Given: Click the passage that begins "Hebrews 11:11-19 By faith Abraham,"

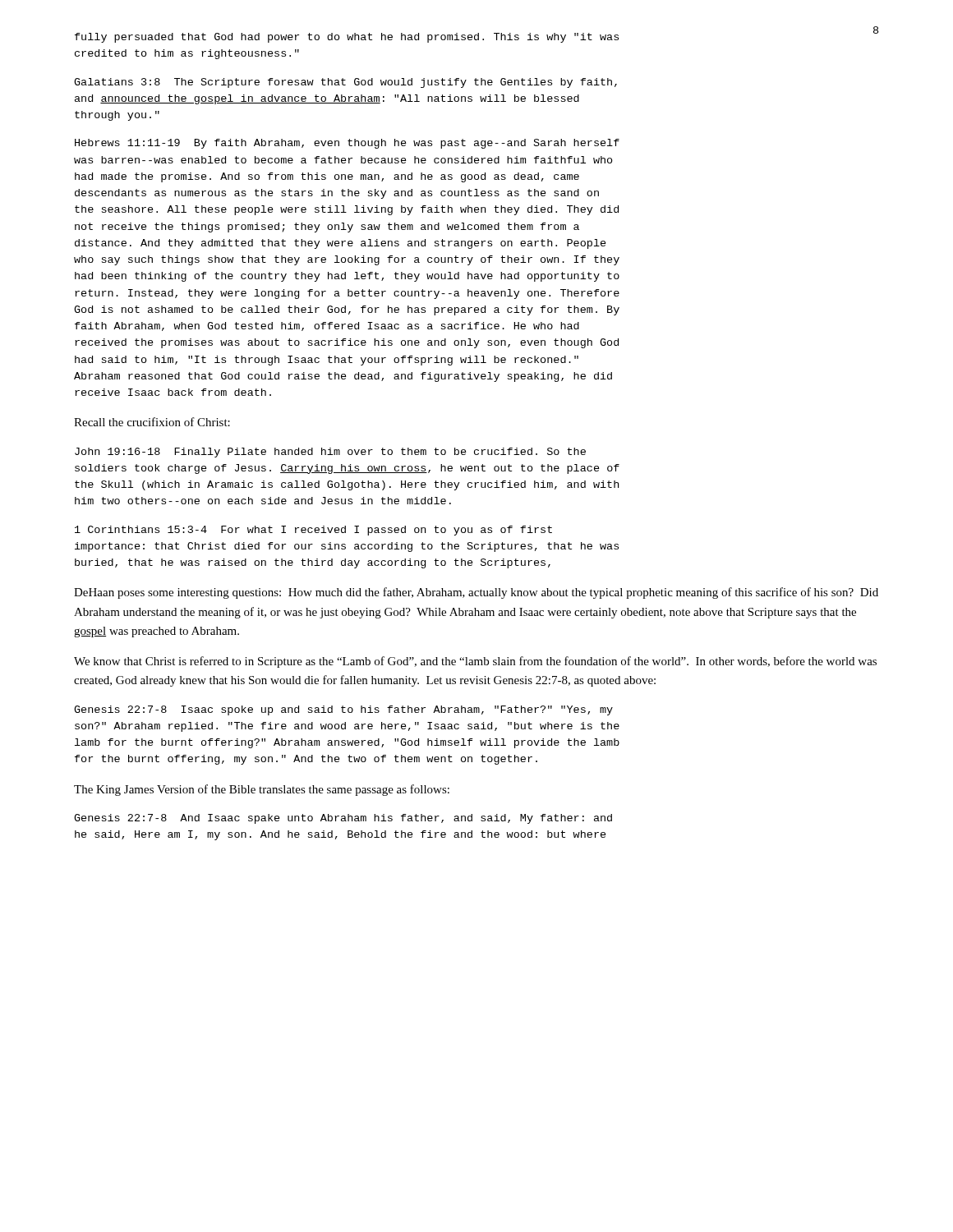Looking at the screenshot, I should pos(347,268).
